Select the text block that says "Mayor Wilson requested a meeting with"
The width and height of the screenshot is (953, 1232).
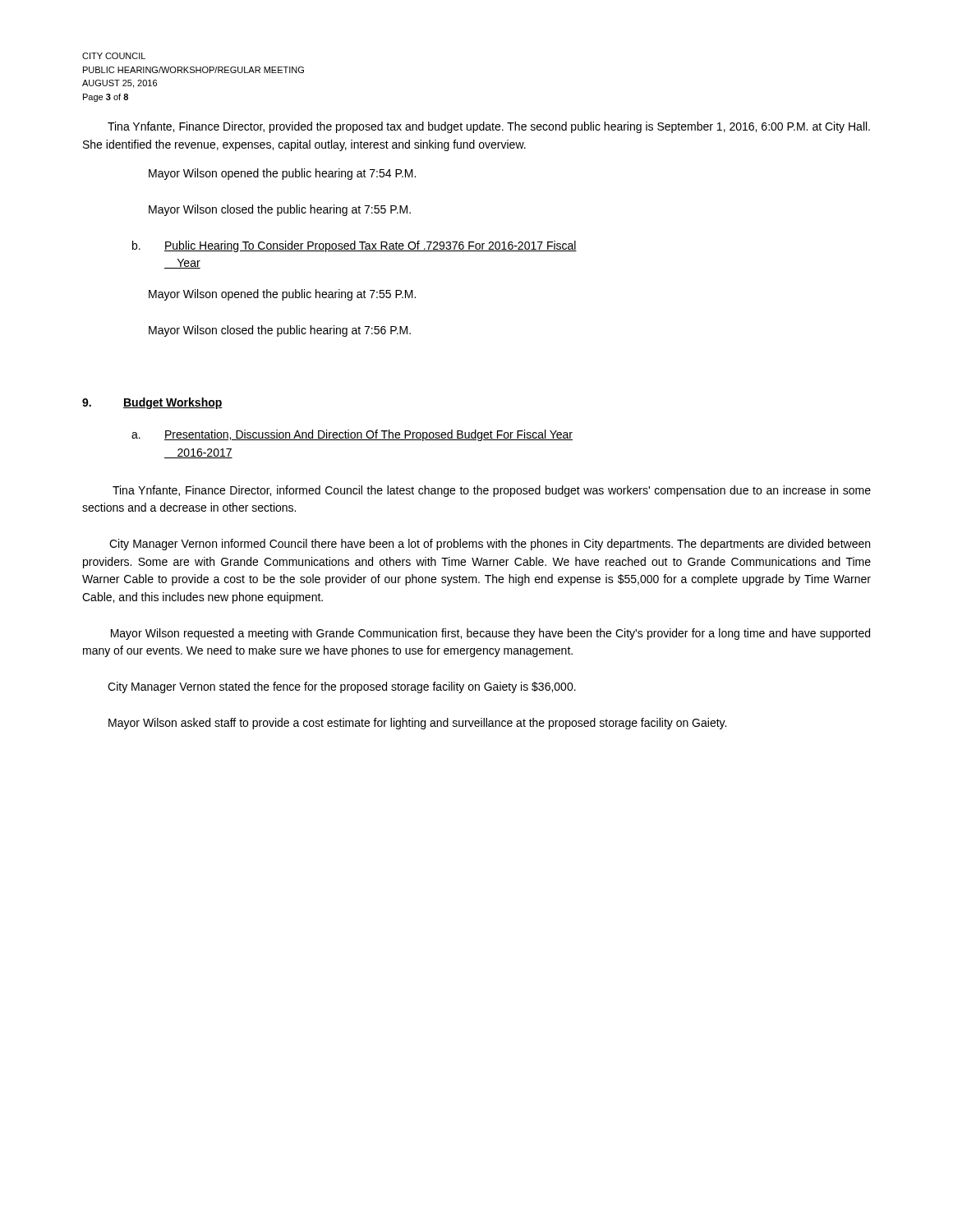point(476,642)
